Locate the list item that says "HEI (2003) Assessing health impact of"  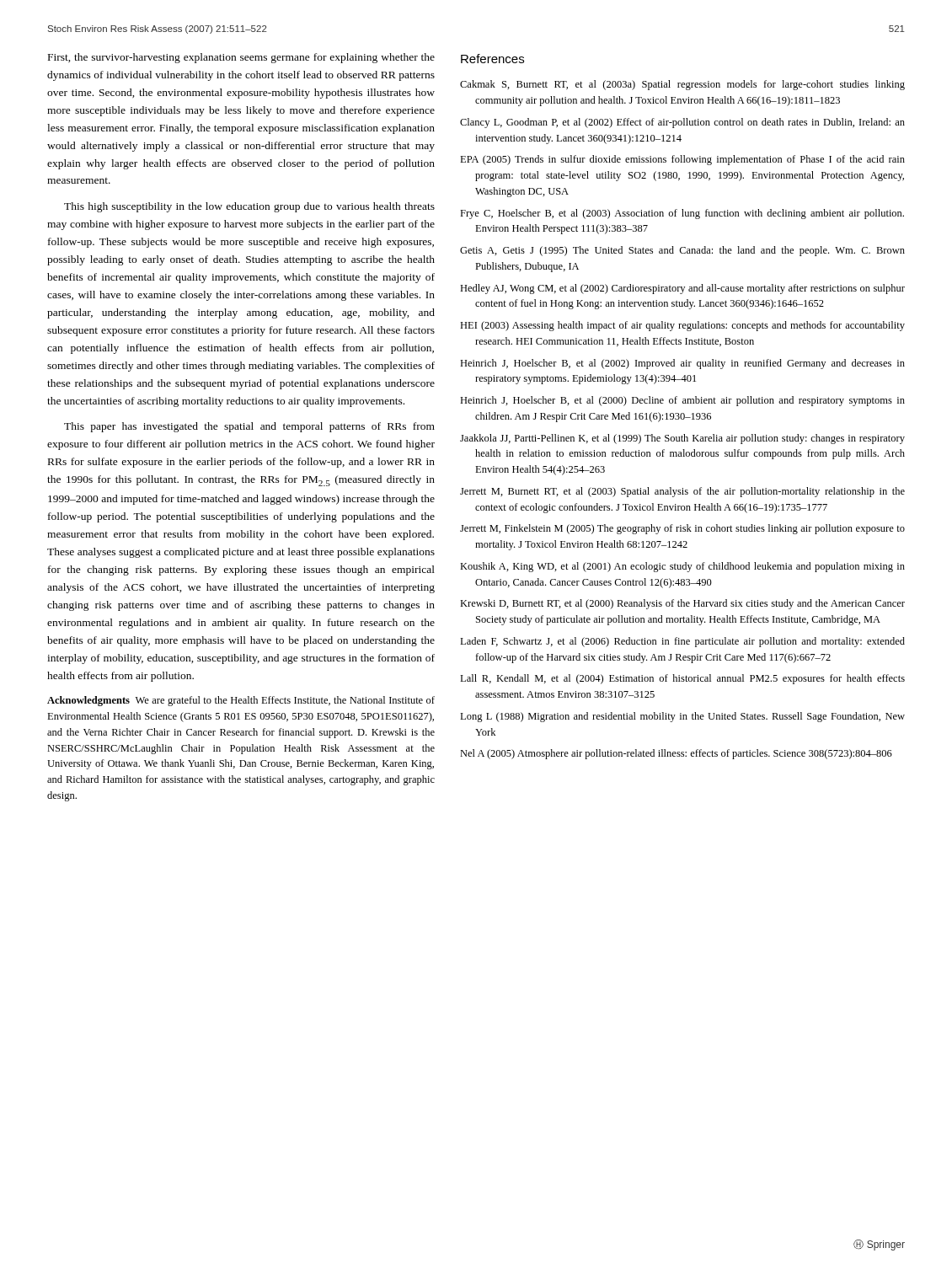point(682,333)
